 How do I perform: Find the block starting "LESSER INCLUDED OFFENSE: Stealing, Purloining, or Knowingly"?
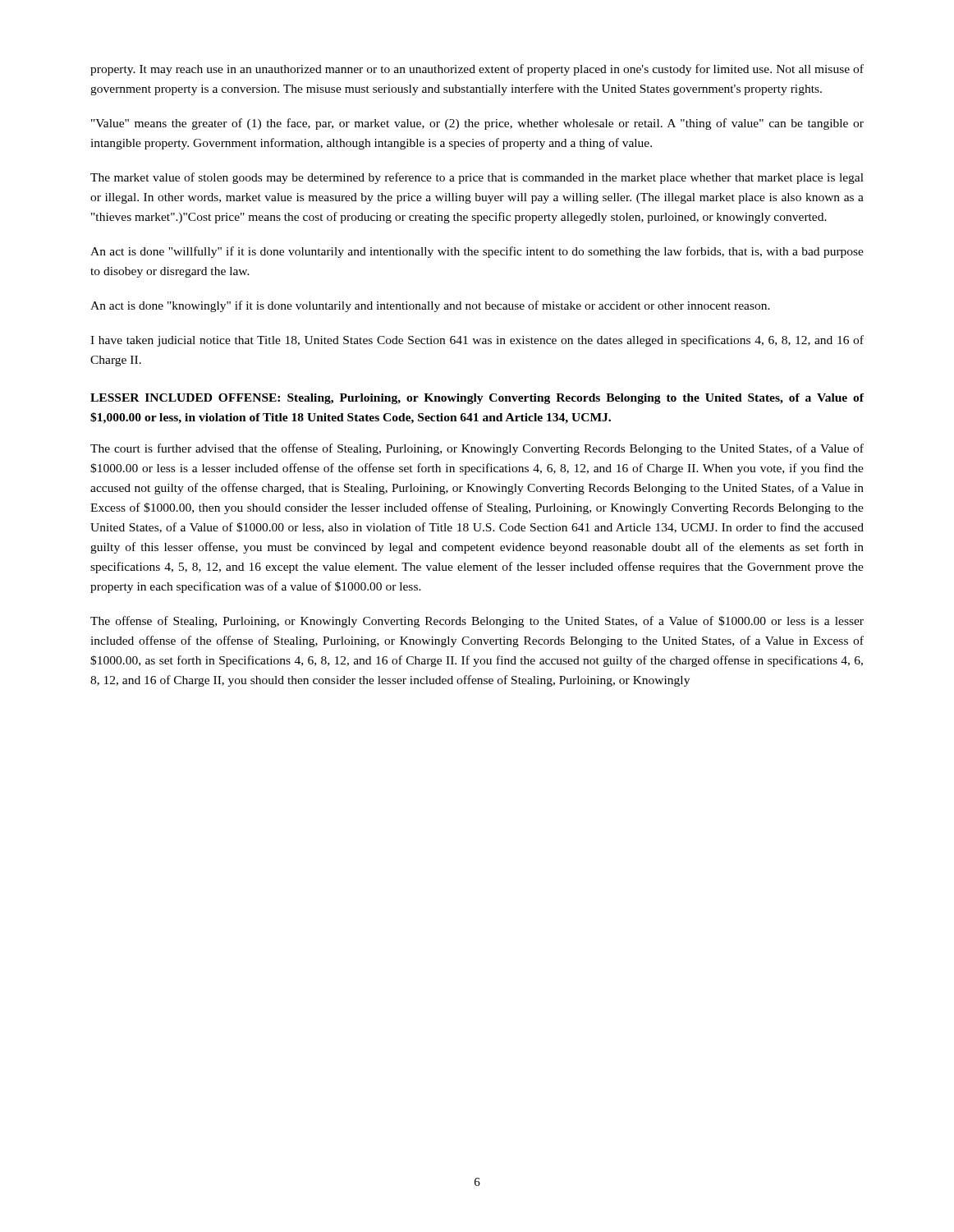[x=477, y=407]
